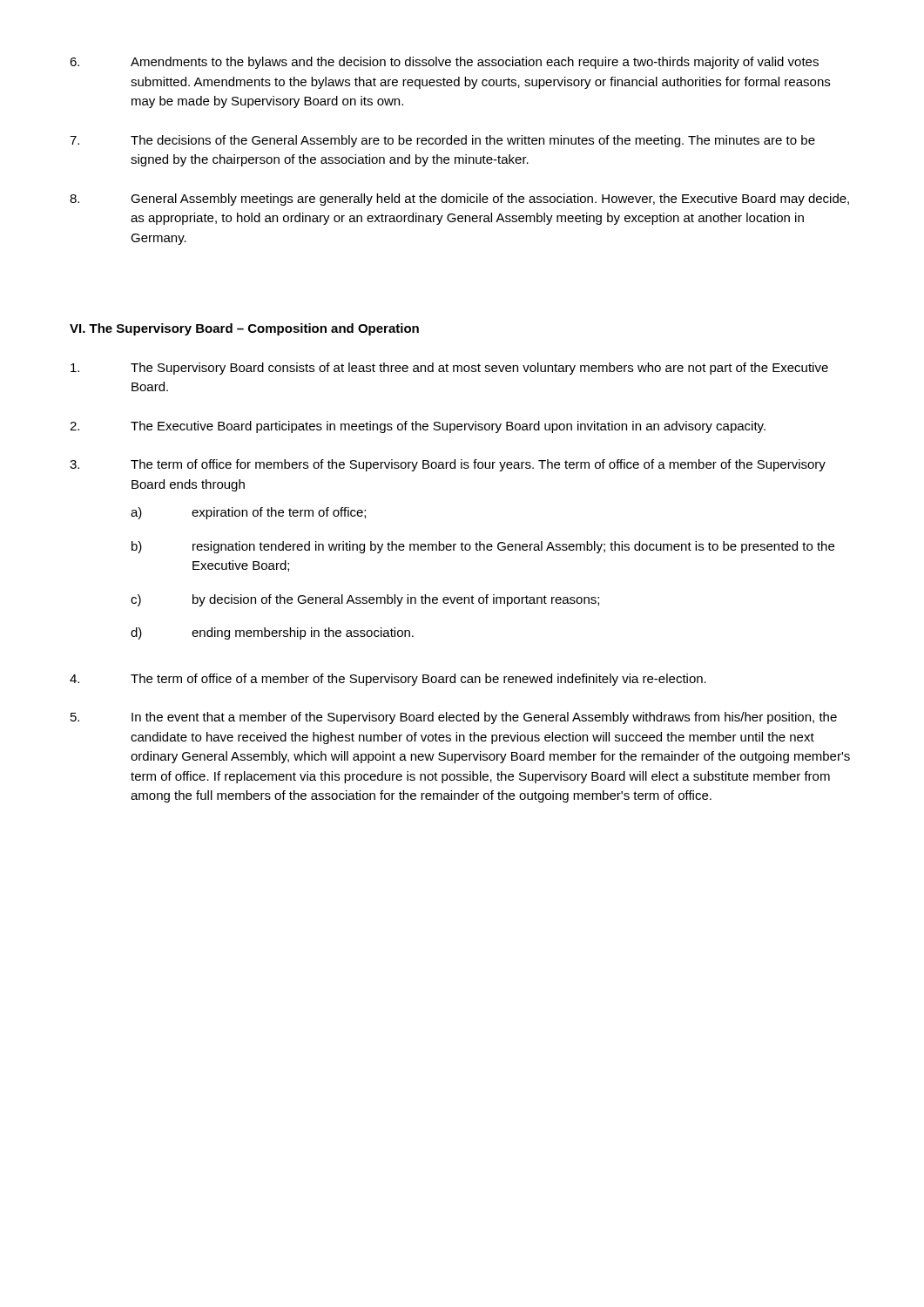Screen dimensions: 1307x924
Task: Navigate to the region starting "c) by decision of the General"
Action: pyautogui.click(x=492, y=599)
